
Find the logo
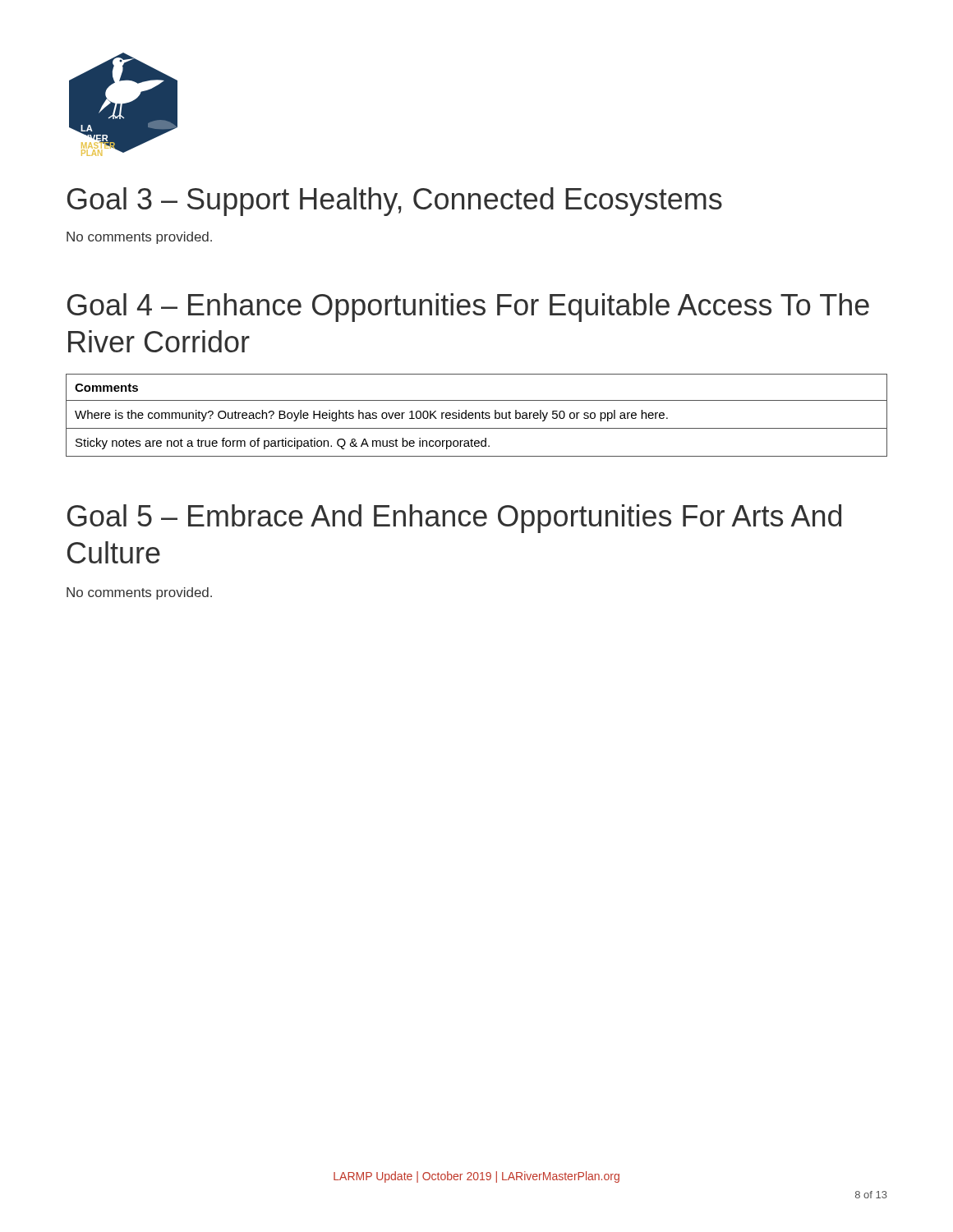476,103
